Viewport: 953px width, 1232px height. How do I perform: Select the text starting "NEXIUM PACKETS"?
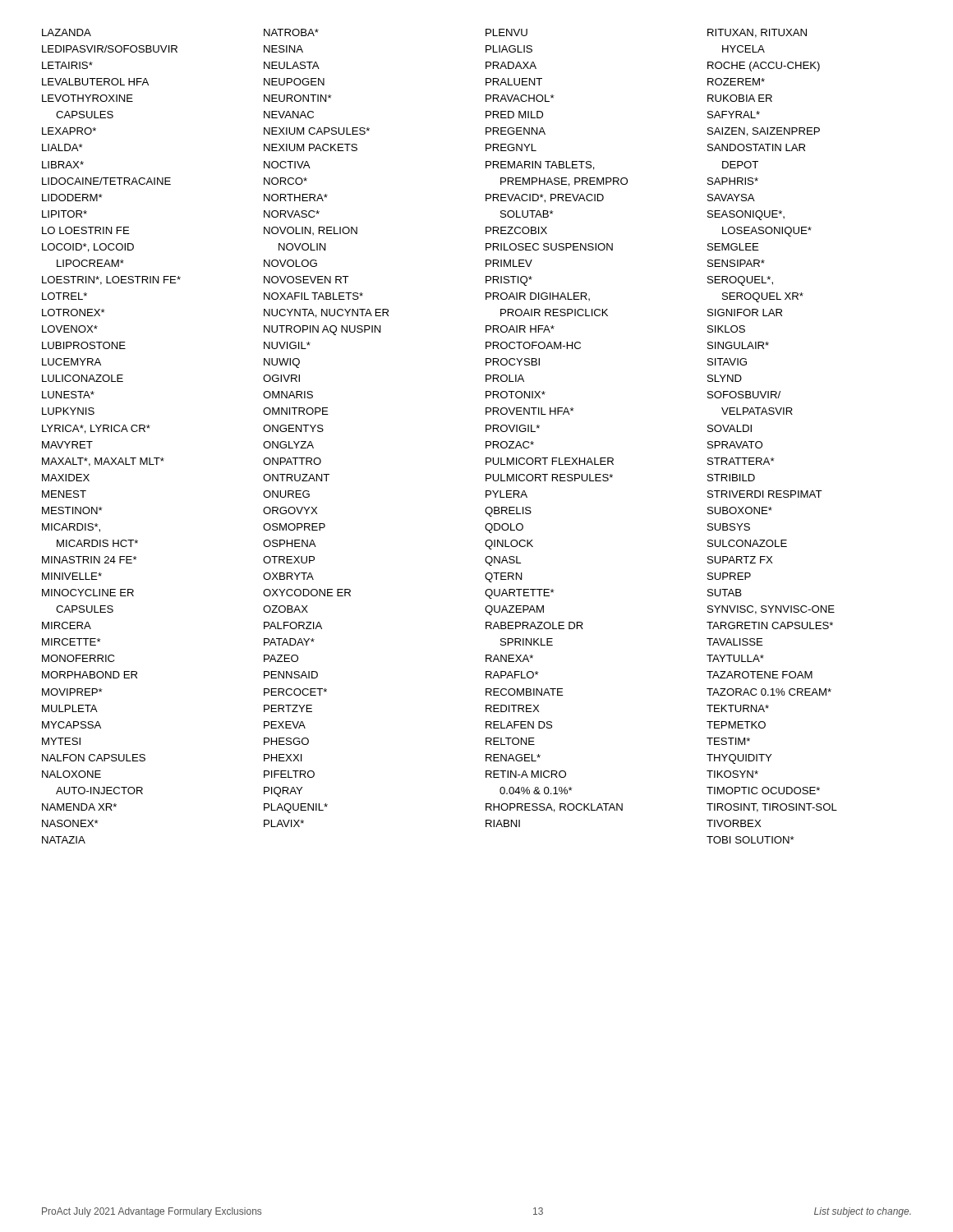[x=366, y=148]
